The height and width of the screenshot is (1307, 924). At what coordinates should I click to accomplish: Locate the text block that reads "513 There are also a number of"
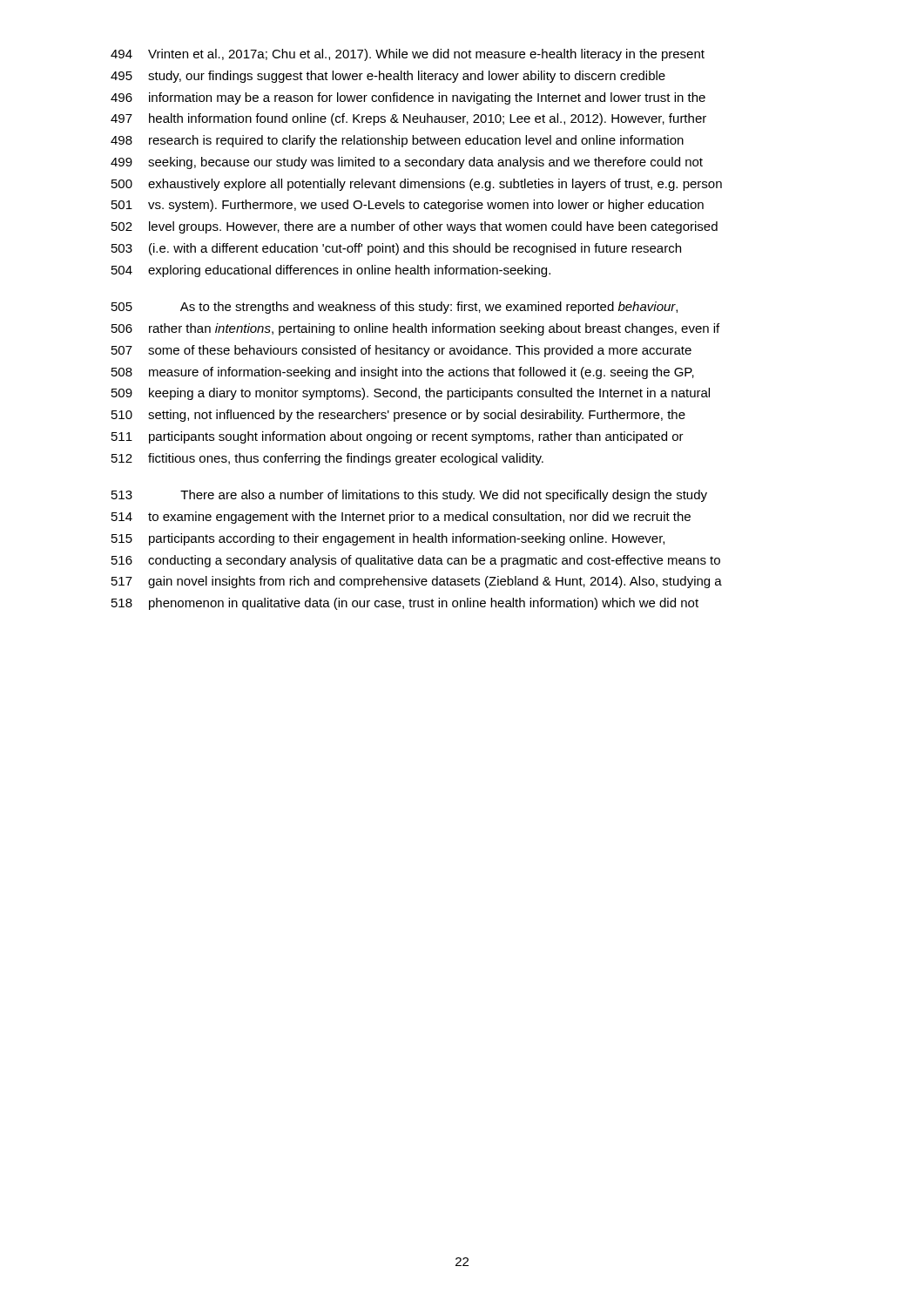462,549
